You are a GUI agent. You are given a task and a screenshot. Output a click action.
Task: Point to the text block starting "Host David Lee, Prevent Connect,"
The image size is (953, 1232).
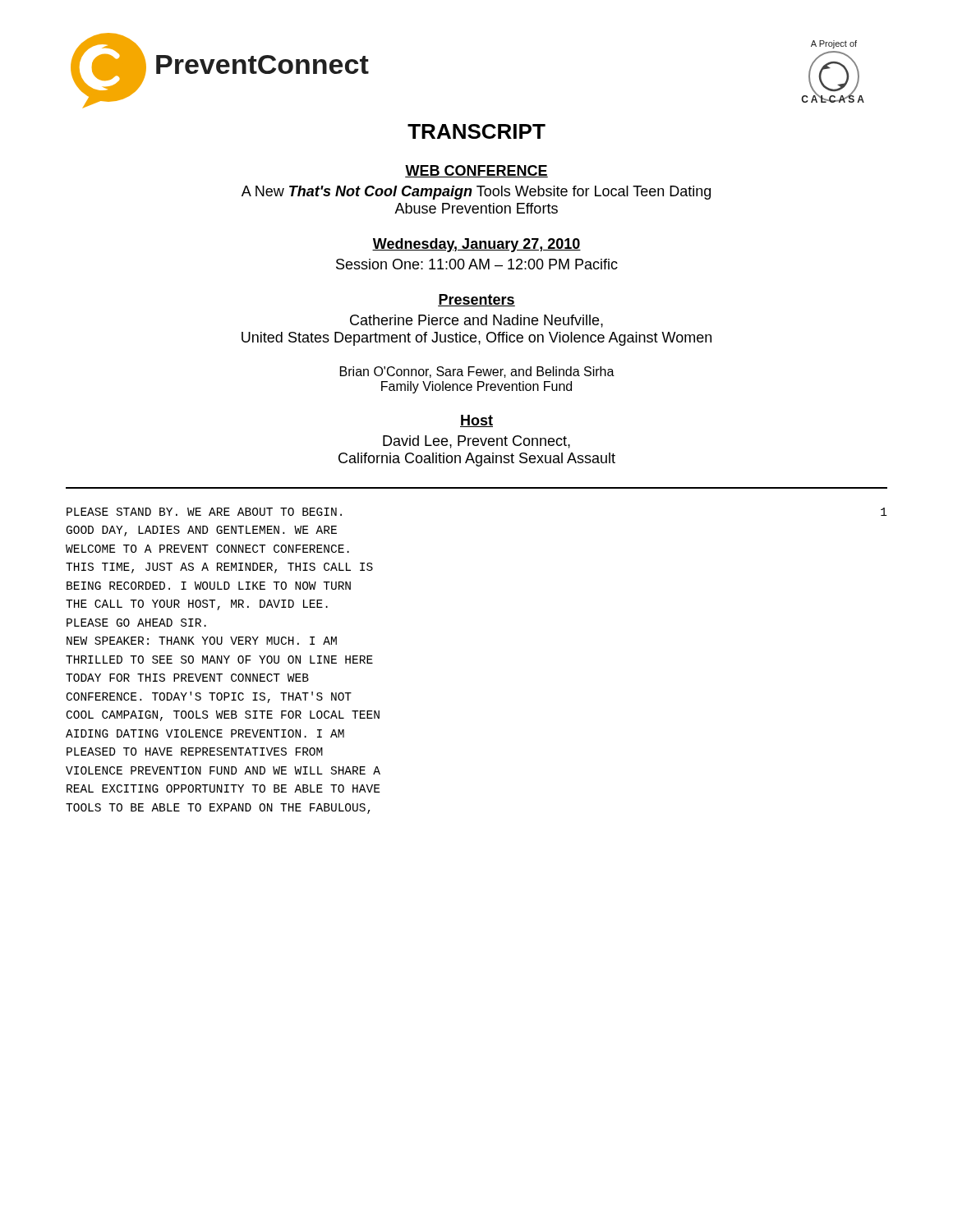(x=476, y=440)
